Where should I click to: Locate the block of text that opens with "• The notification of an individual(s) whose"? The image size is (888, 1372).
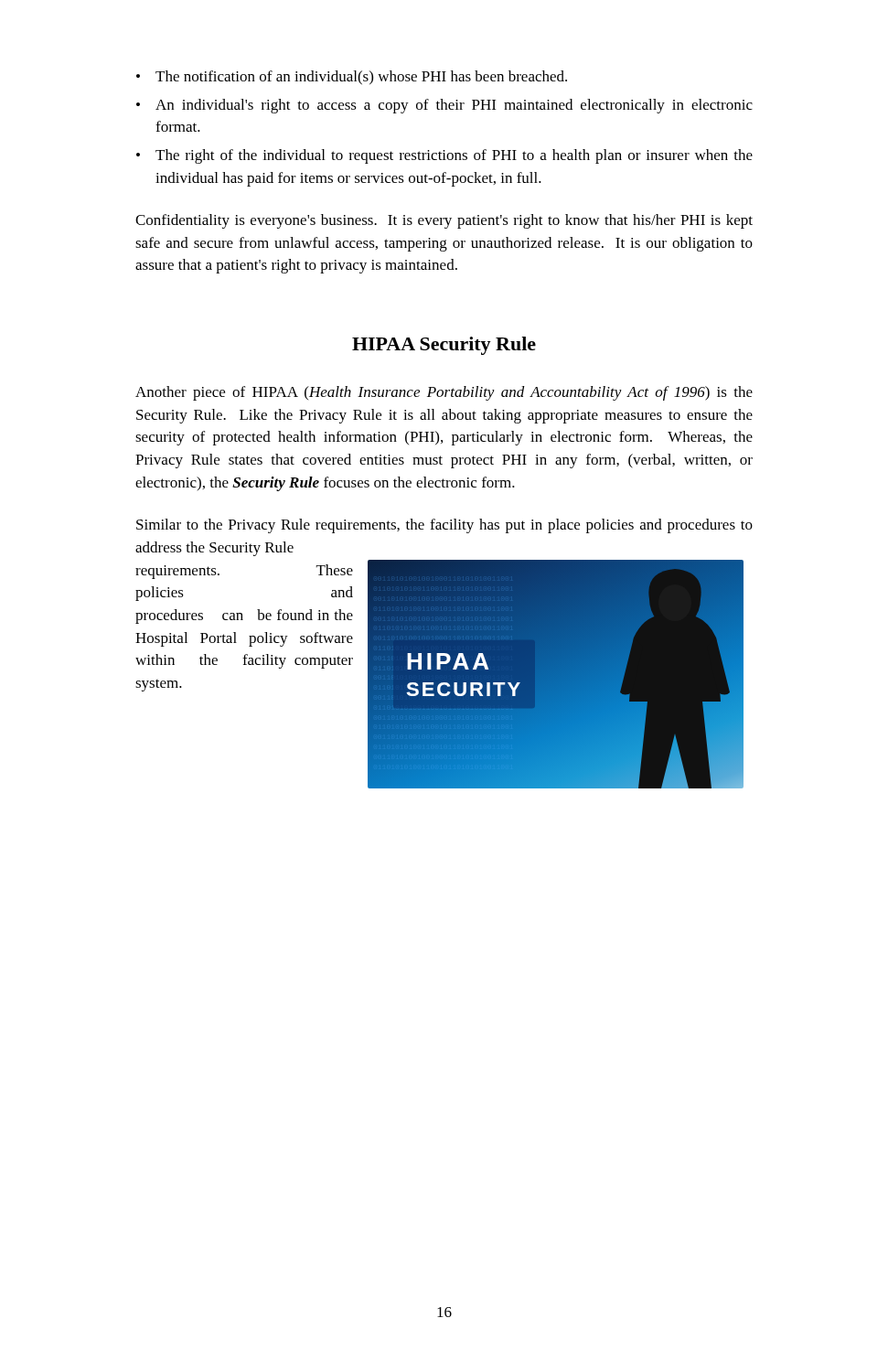(x=444, y=77)
